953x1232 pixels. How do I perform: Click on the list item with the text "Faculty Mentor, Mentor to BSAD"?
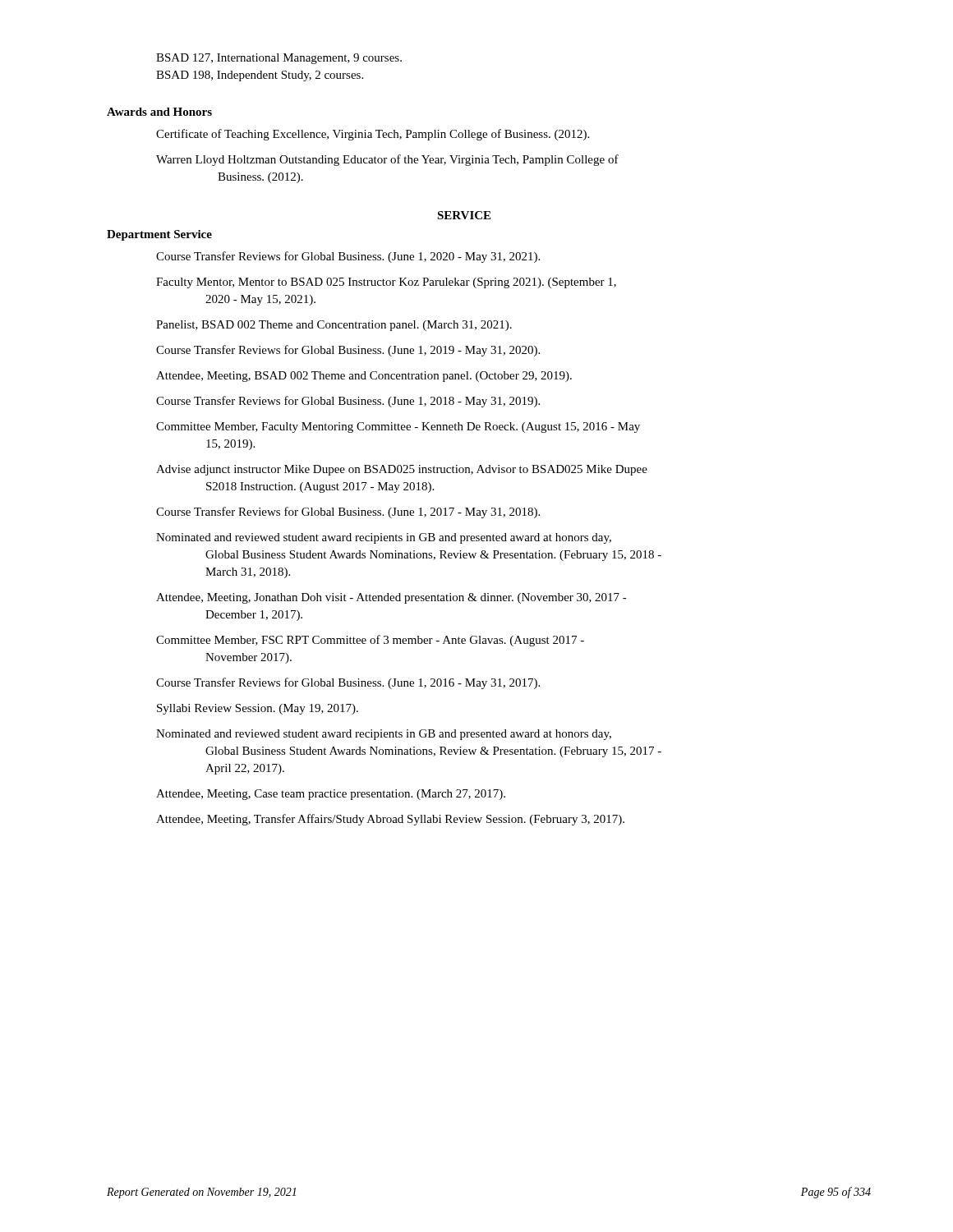(x=489, y=291)
